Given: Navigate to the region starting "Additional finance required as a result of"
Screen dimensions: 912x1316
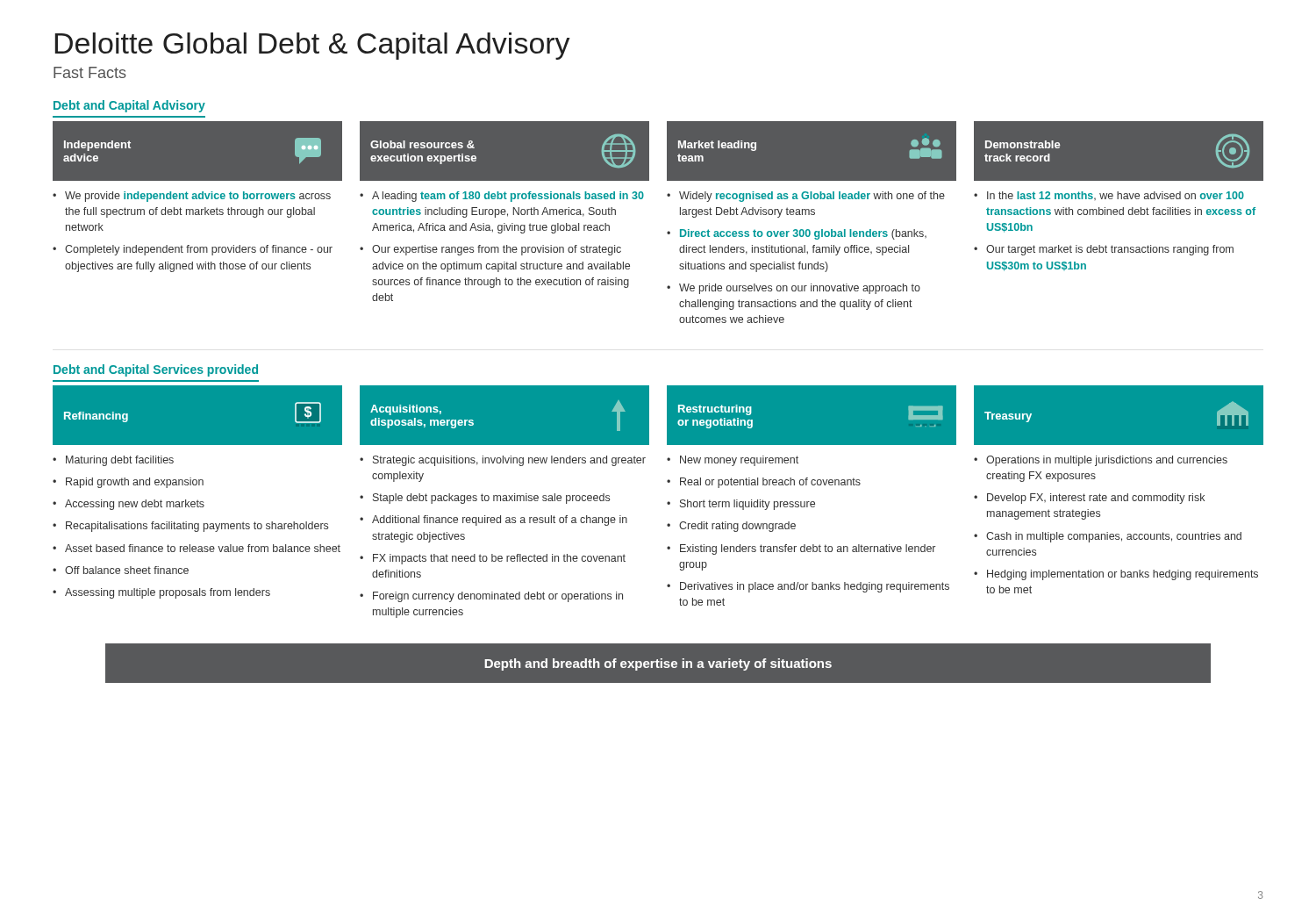Looking at the screenshot, I should coord(504,528).
